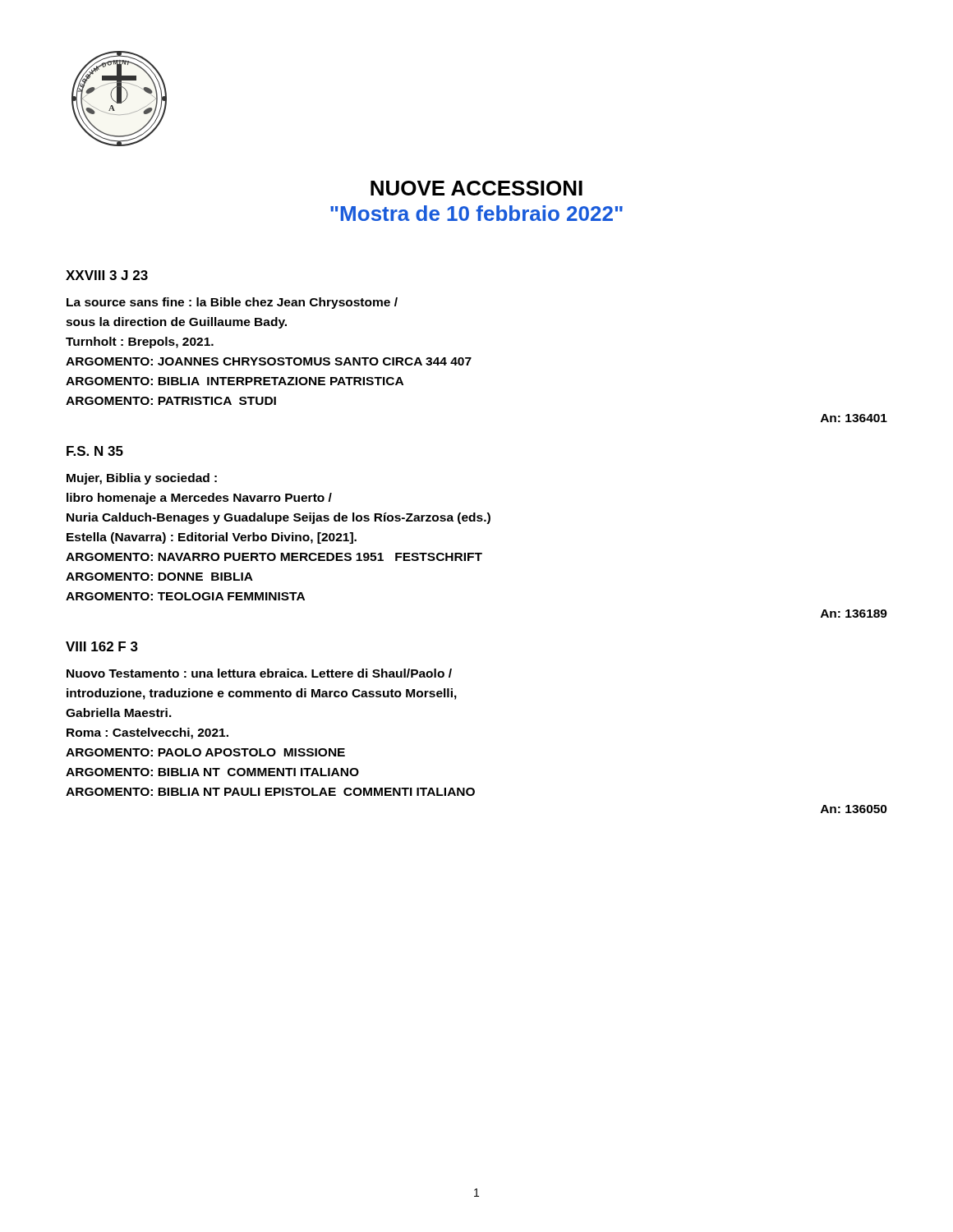Click on the logo

(476, 100)
